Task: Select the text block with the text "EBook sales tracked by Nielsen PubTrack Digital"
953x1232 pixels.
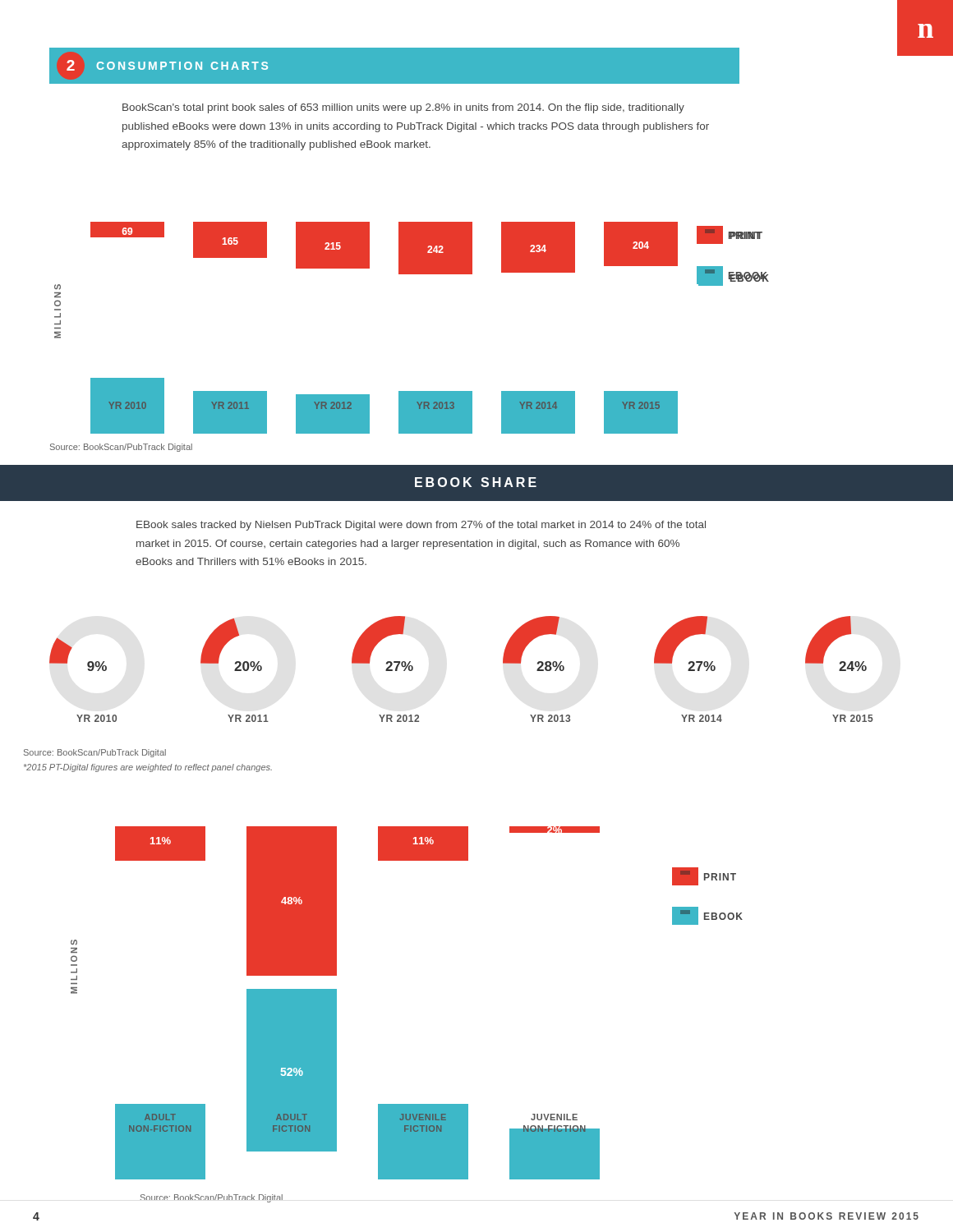Action: 421,543
